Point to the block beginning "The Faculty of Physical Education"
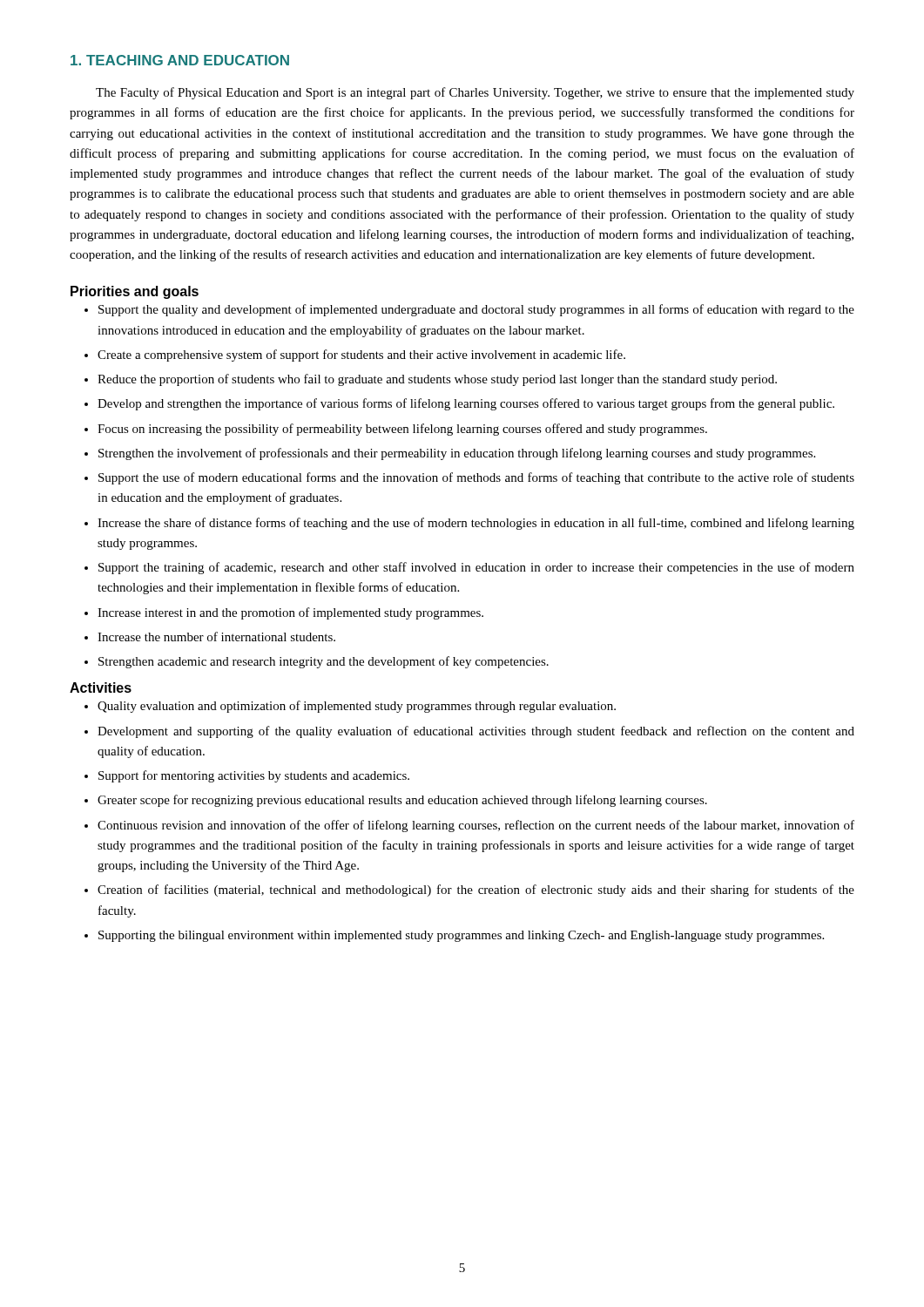 click(x=462, y=174)
